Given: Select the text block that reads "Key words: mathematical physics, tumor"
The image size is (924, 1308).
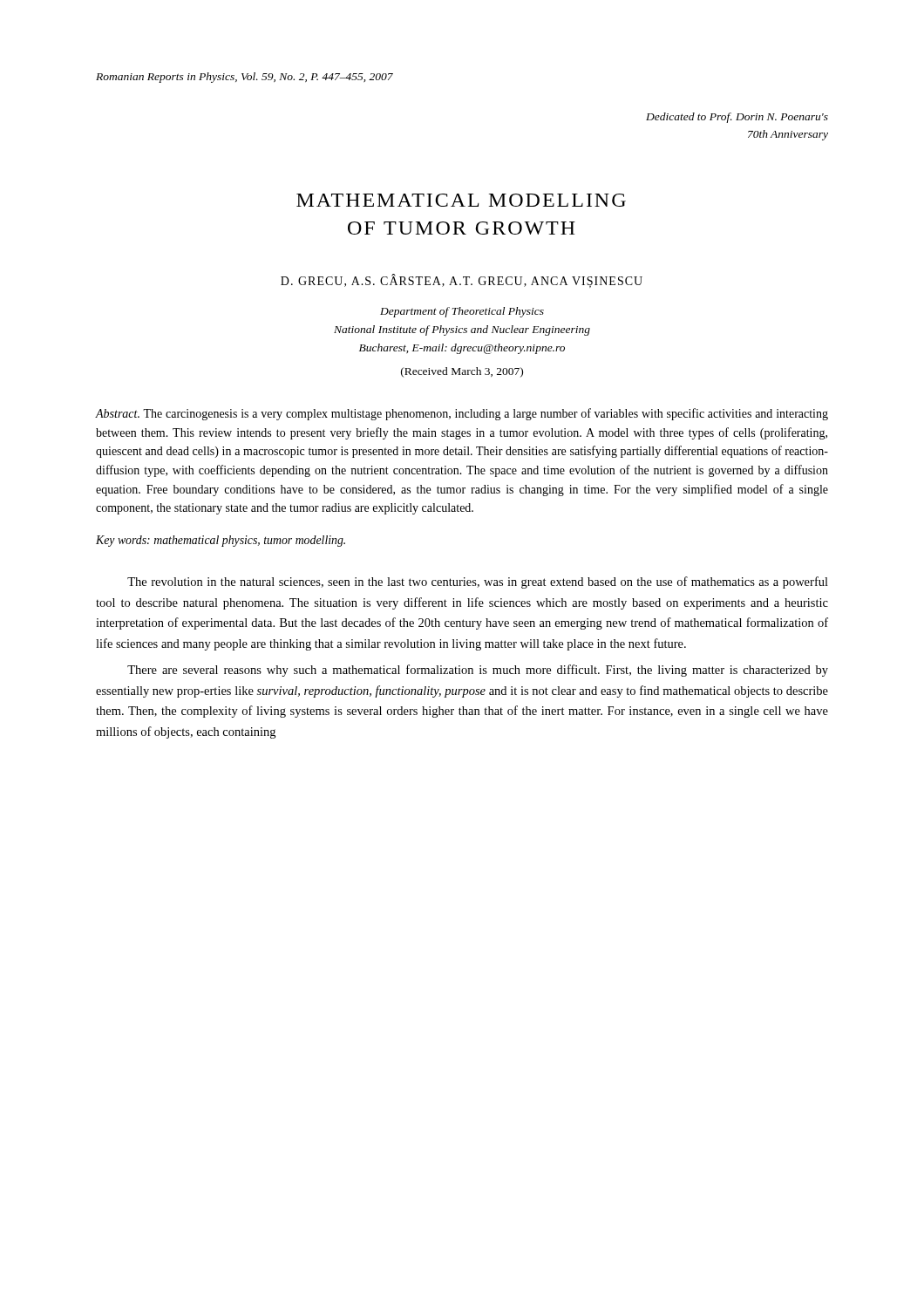Looking at the screenshot, I should click(x=221, y=540).
